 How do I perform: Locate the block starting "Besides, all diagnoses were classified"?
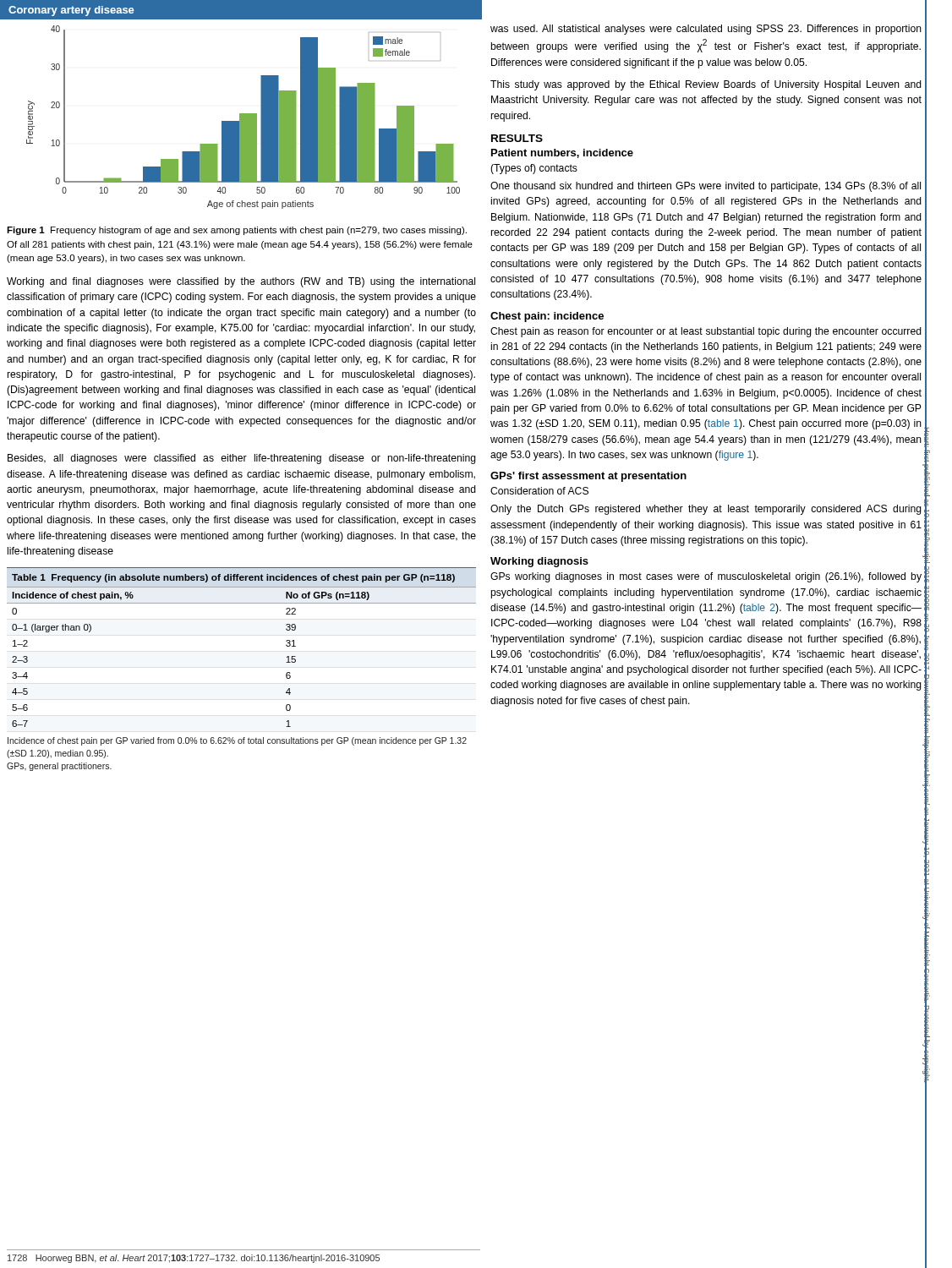pos(241,505)
